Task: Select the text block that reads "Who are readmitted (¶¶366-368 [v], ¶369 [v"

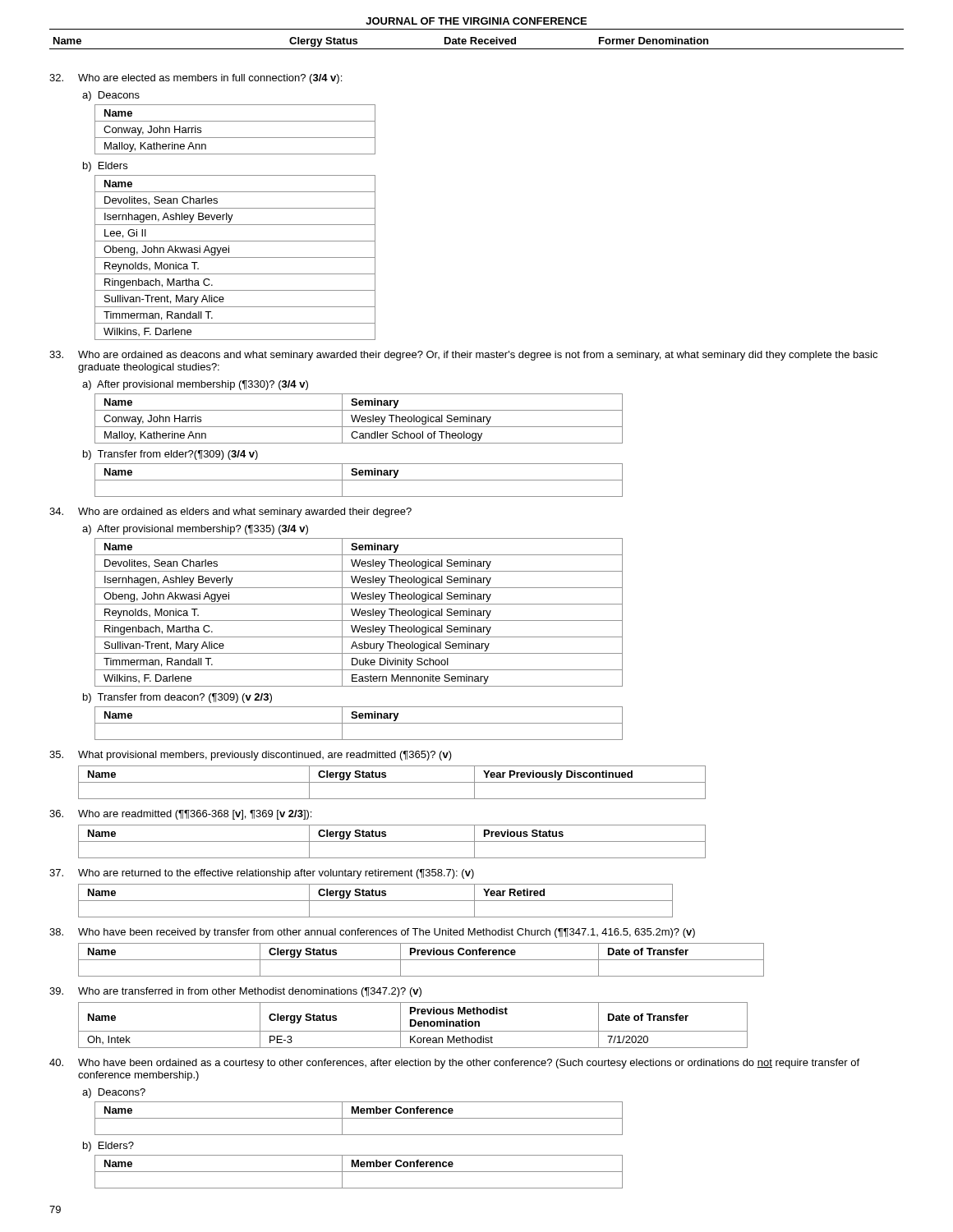Action: pyautogui.click(x=476, y=813)
